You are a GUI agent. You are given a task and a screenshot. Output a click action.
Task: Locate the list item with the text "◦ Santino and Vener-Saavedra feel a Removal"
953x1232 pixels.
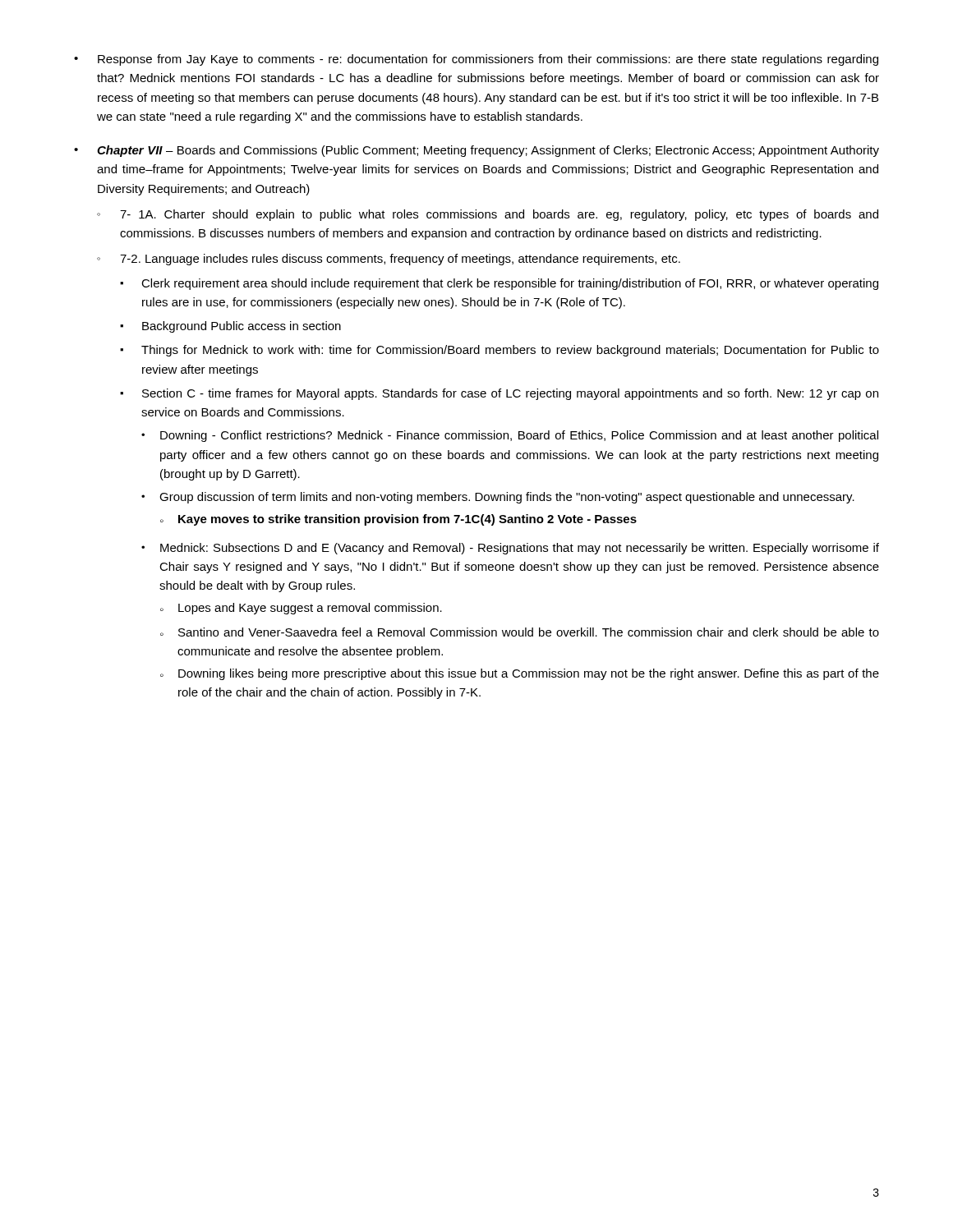519,641
